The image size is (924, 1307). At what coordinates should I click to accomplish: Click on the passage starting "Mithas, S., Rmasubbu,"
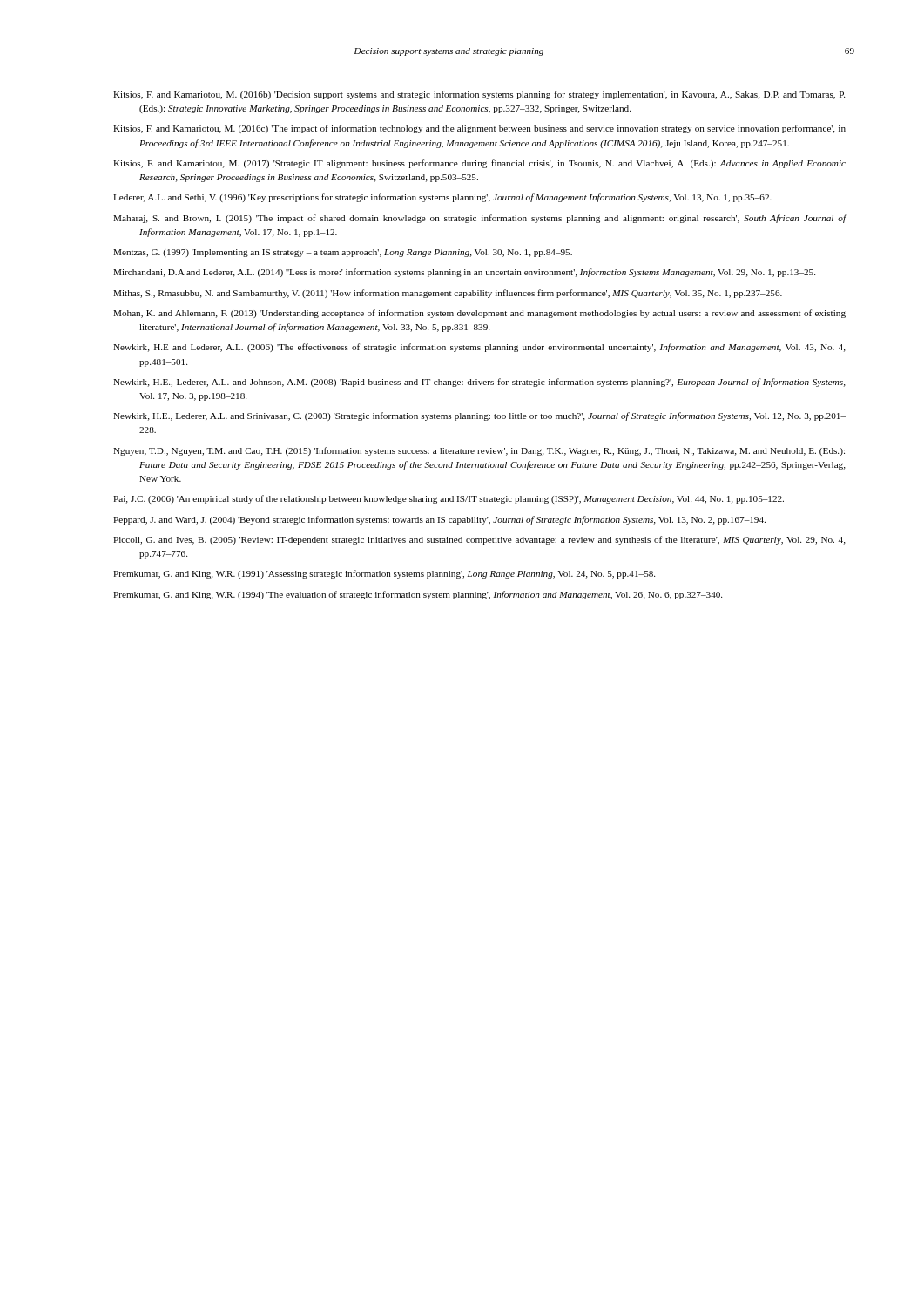pos(479,293)
